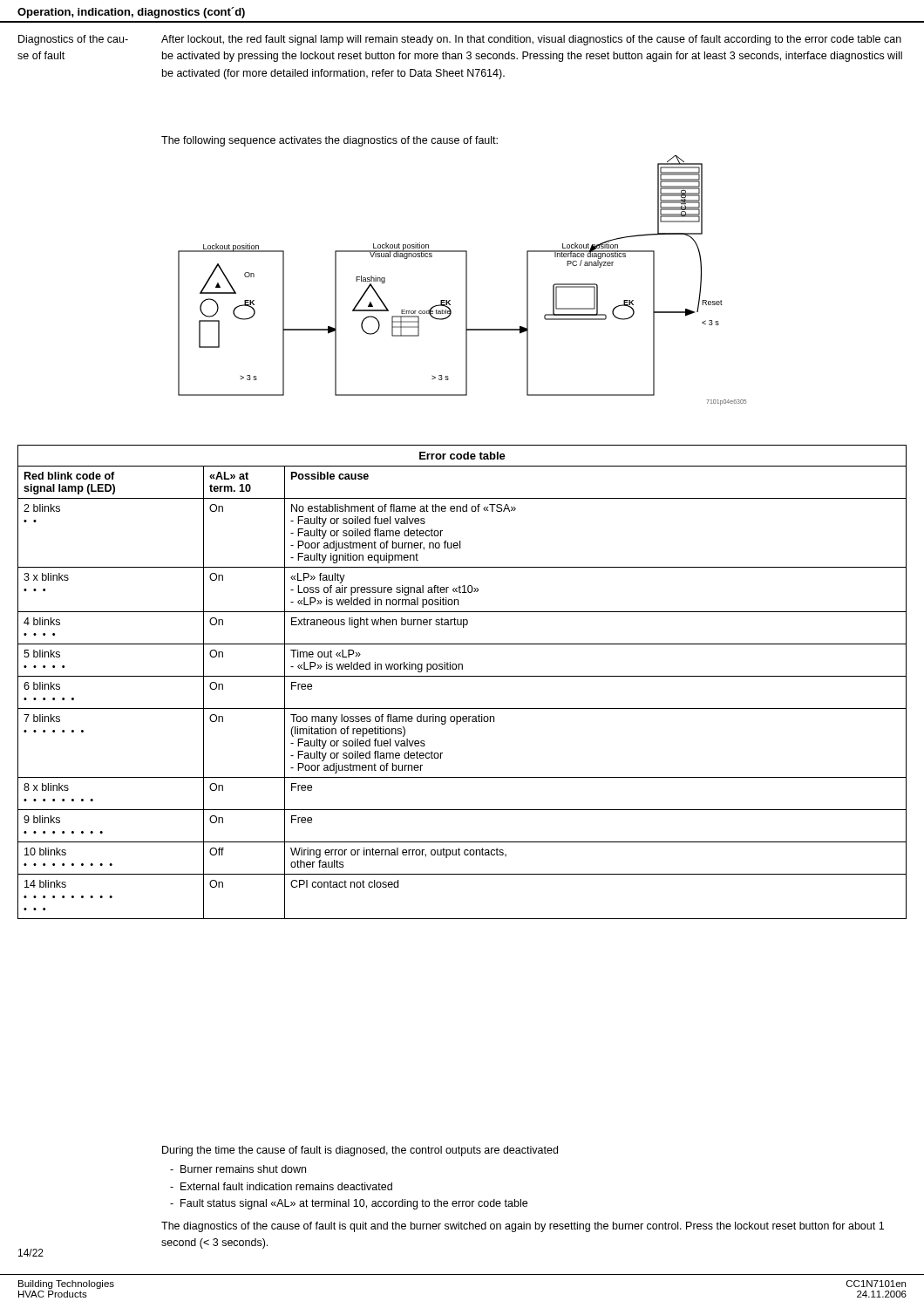The width and height of the screenshot is (924, 1308).
Task: Navigate to the region starting "After lockout, the red fault"
Action: point(532,56)
